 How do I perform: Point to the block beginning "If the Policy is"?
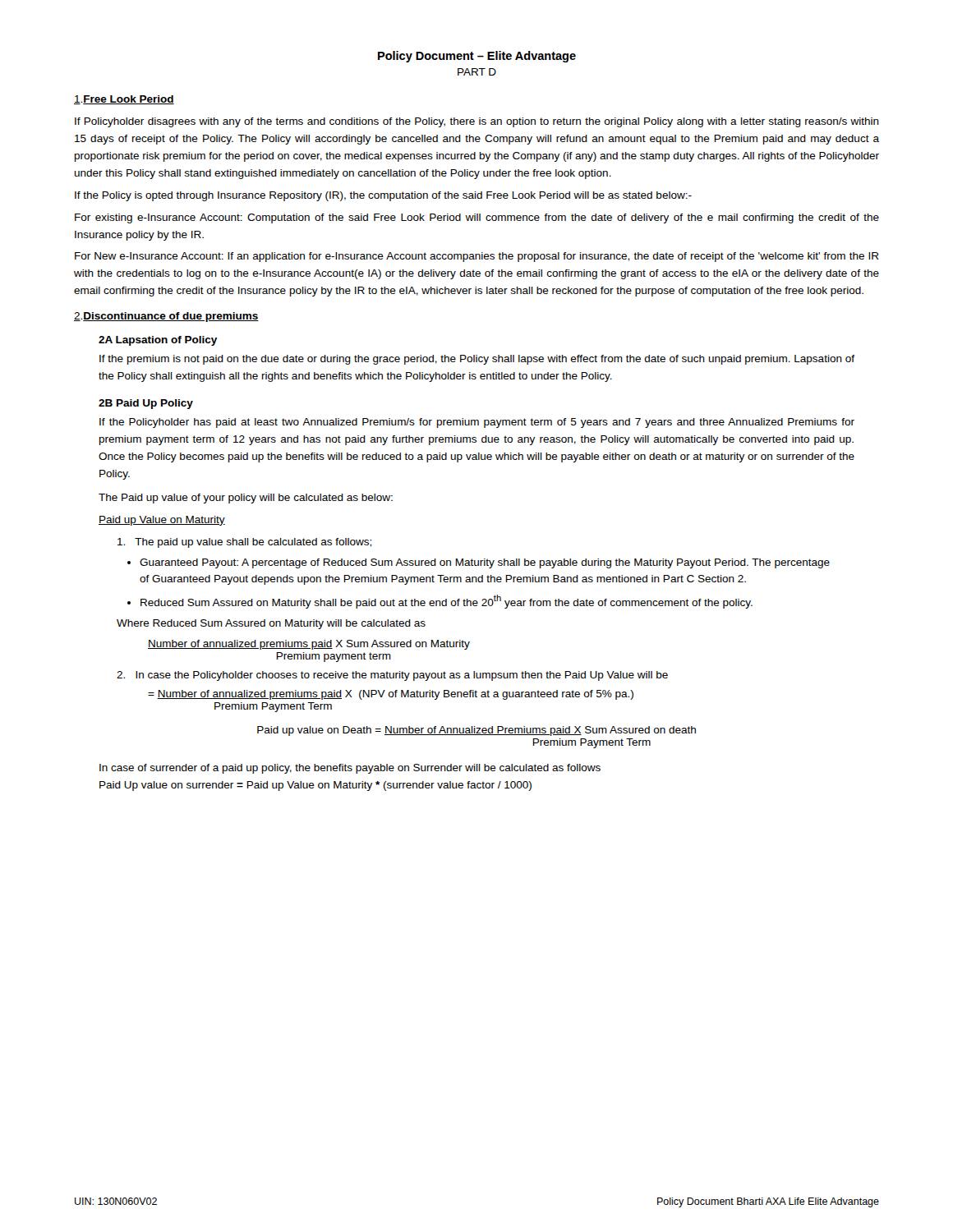tap(383, 195)
